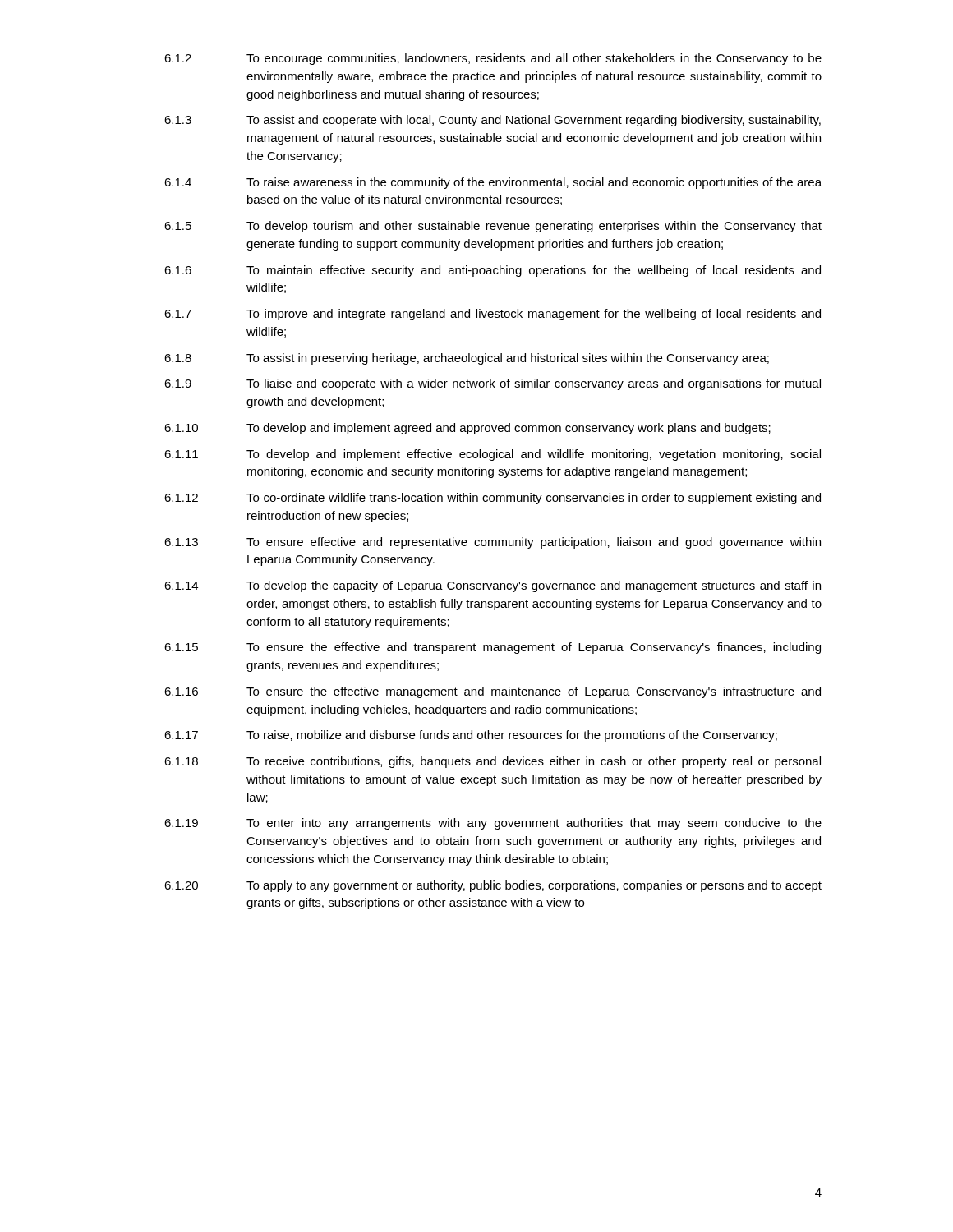
Task: Click on the list item that reads "6.1.12 To co-ordinate wildlife trans-location within community conservancies"
Action: [493, 507]
